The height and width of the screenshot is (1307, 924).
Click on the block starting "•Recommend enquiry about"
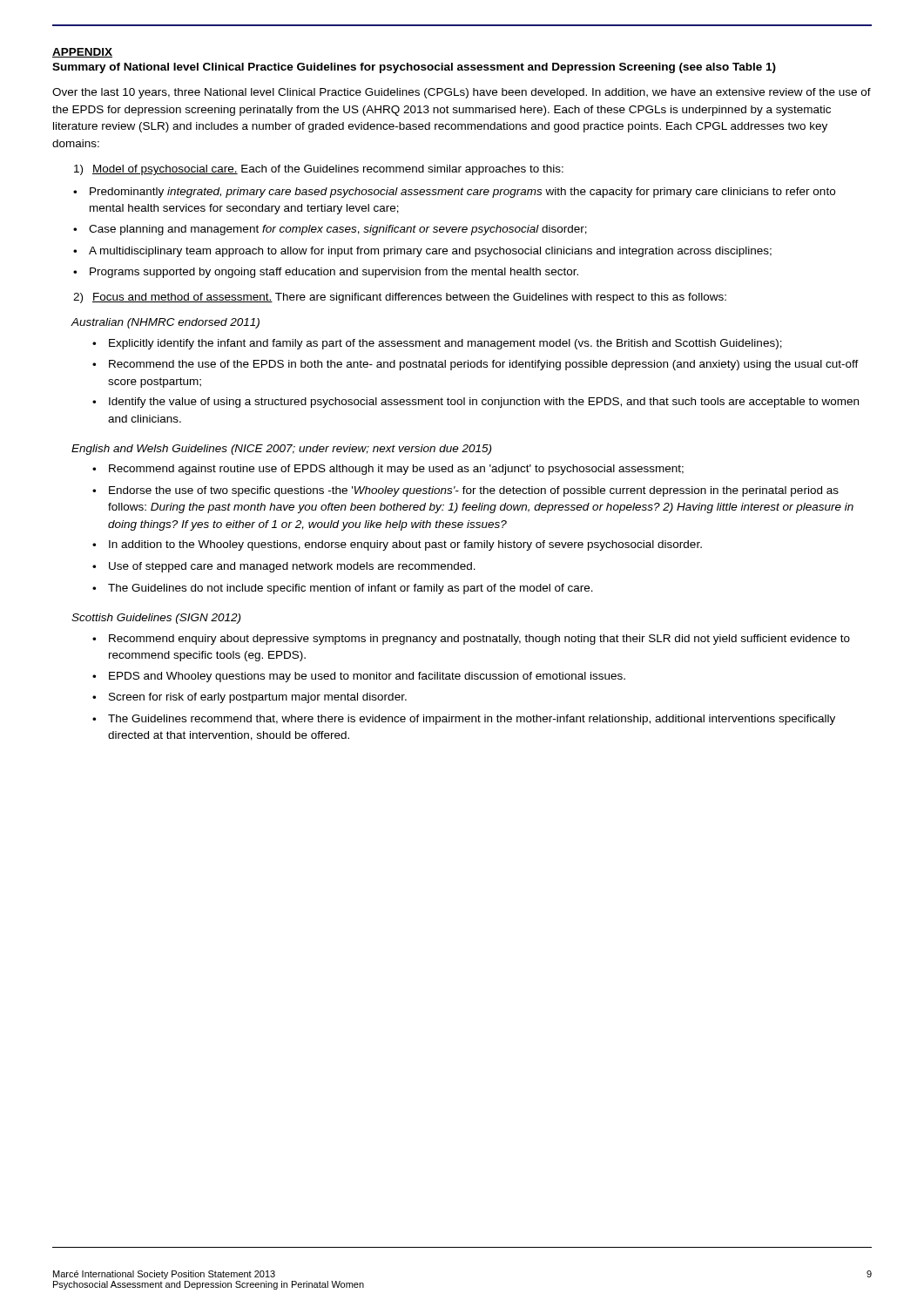pos(482,647)
